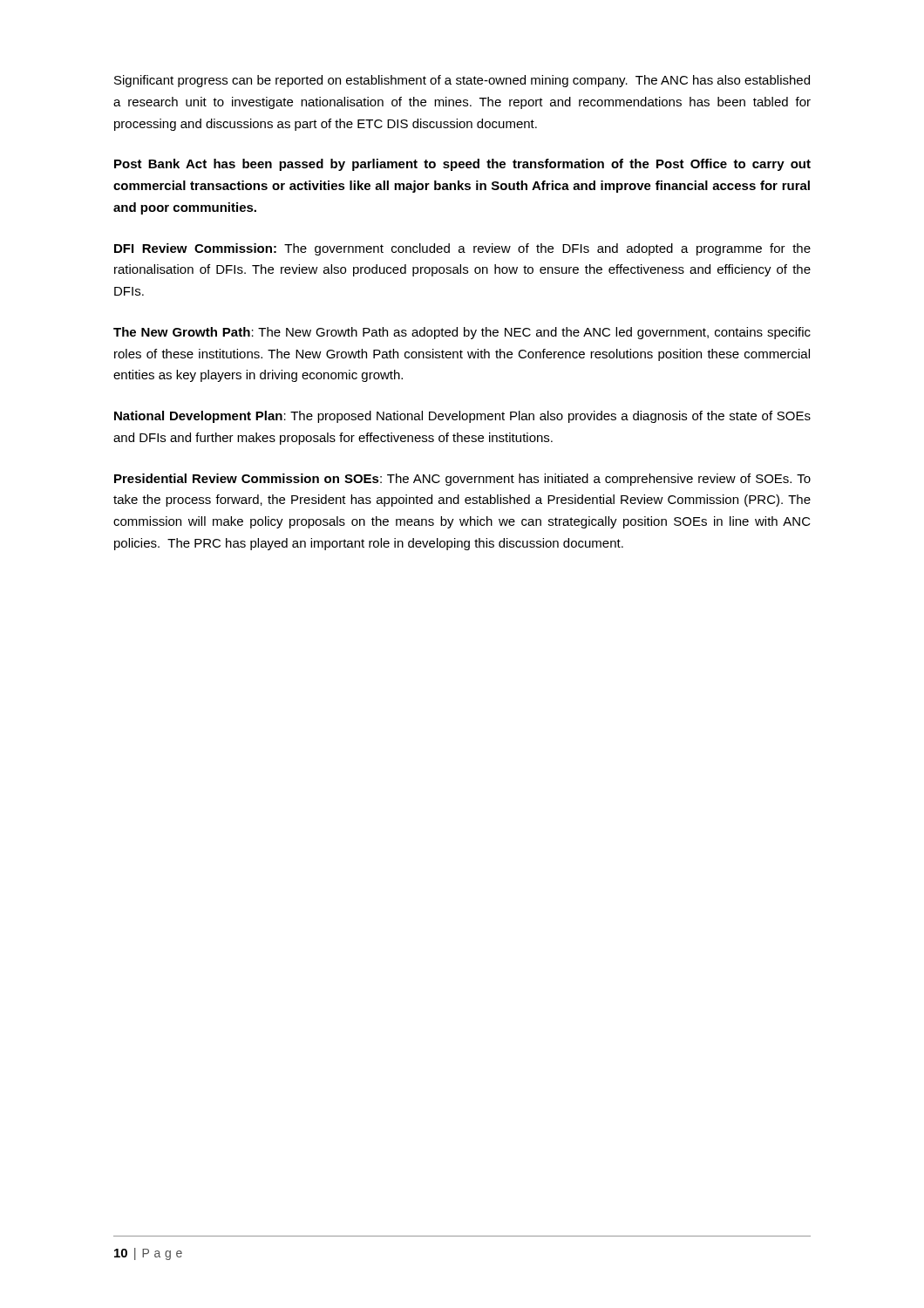Locate the block starting "Presidential Review Commission on SOEs: The ANC"
924x1308 pixels.
[462, 510]
